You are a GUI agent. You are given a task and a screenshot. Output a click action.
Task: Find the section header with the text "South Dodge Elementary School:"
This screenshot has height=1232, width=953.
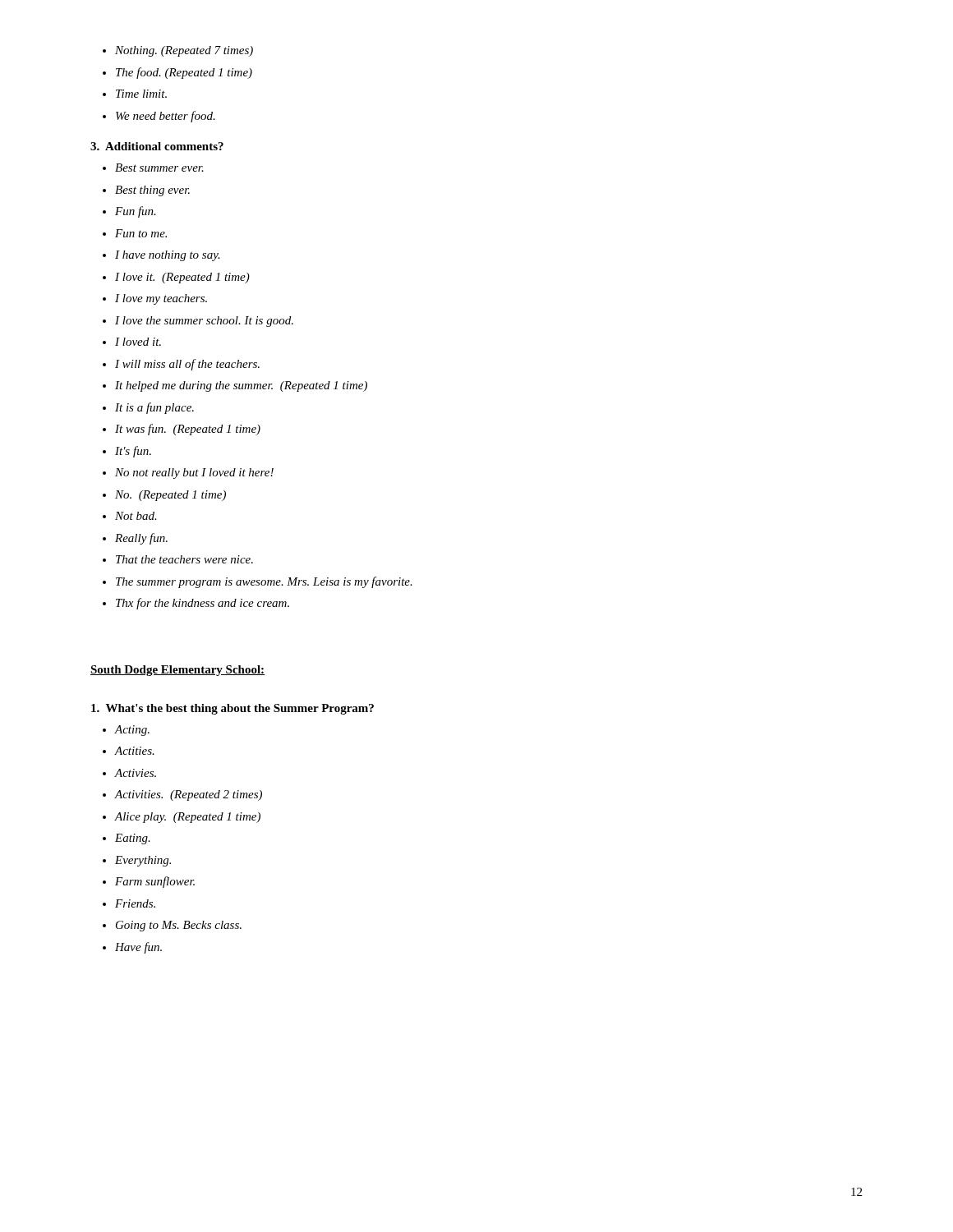177,669
